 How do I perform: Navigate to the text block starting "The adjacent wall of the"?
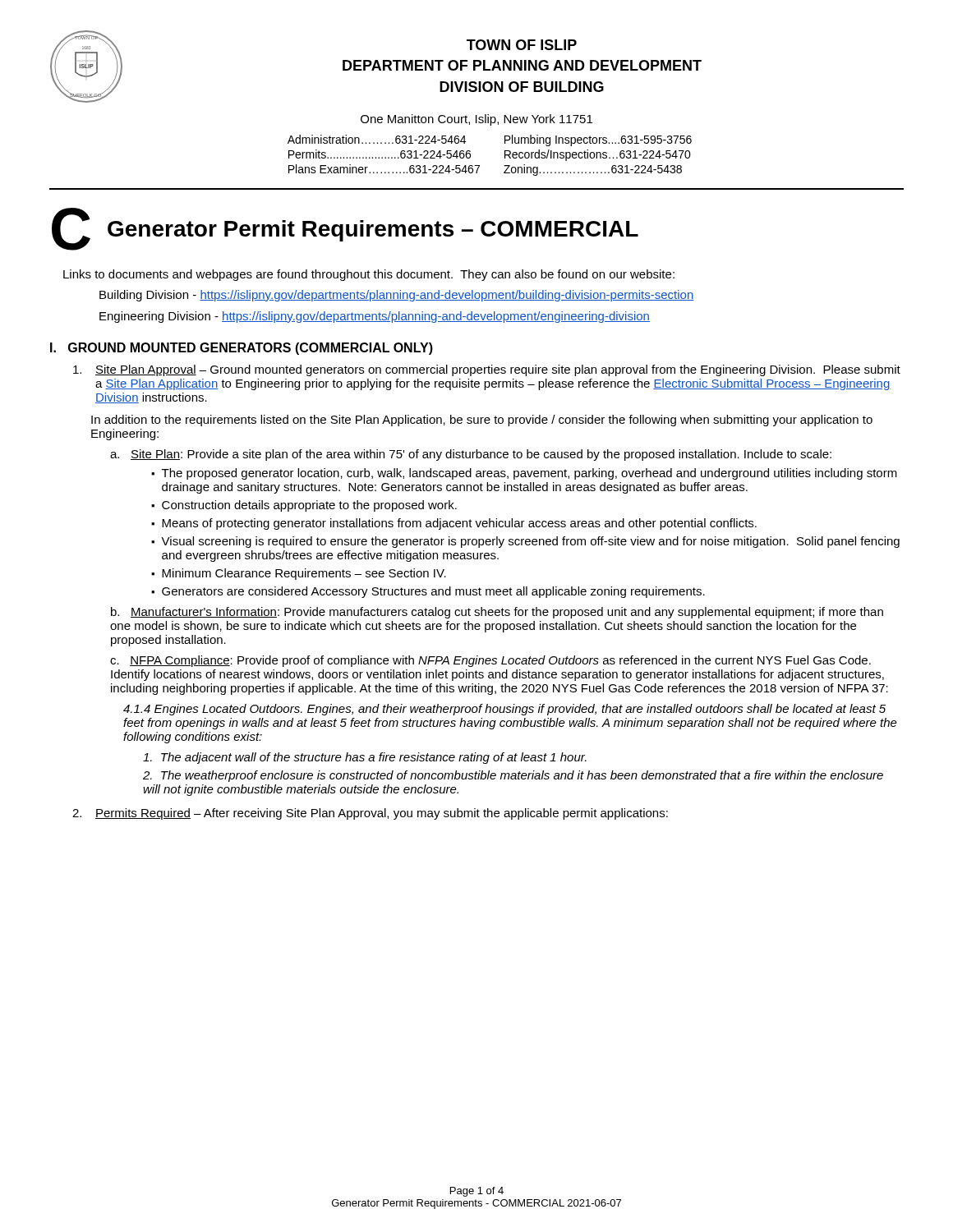(365, 757)
